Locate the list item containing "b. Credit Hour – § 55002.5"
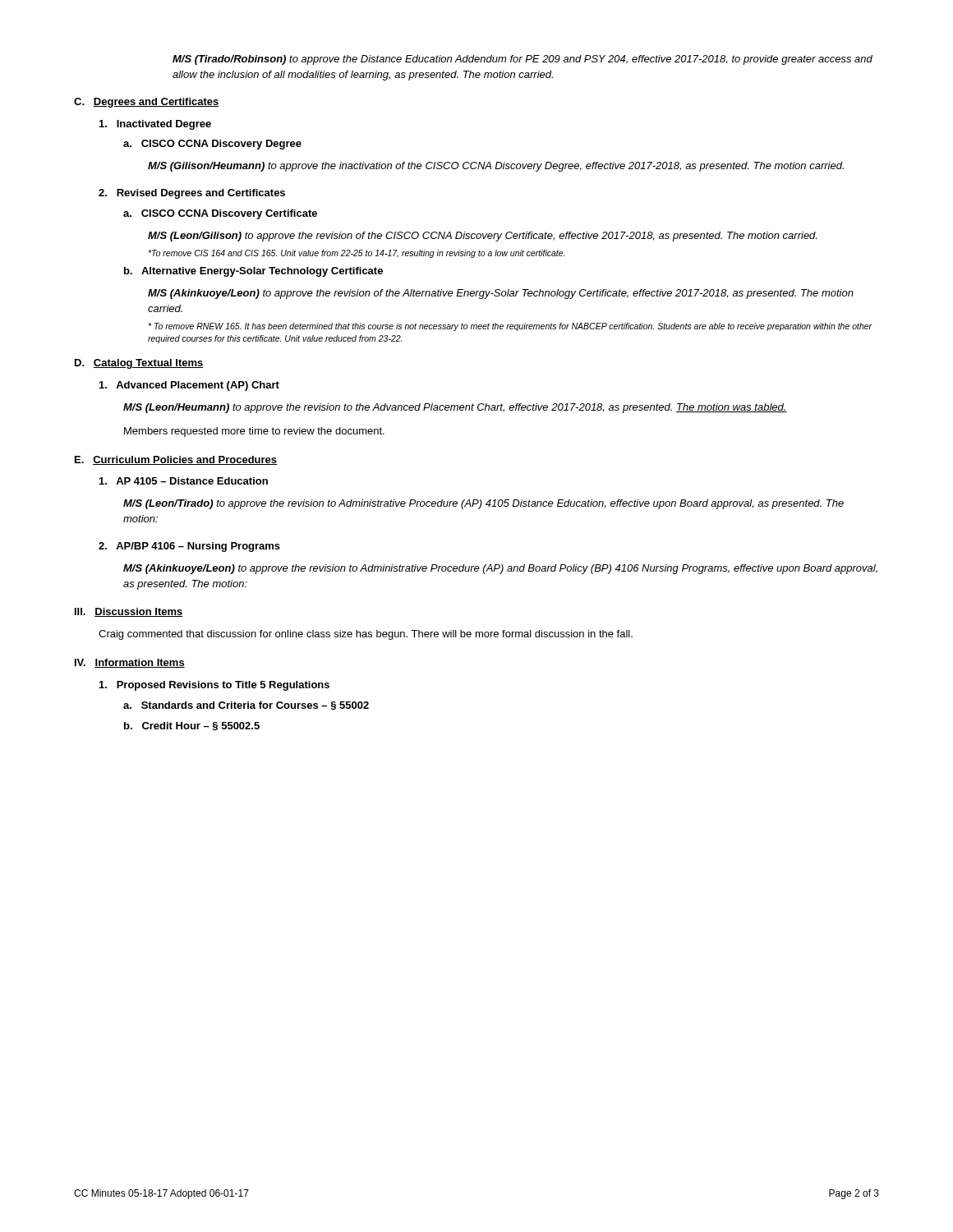This screenshot has height=1232, width=953. point(192,726)
